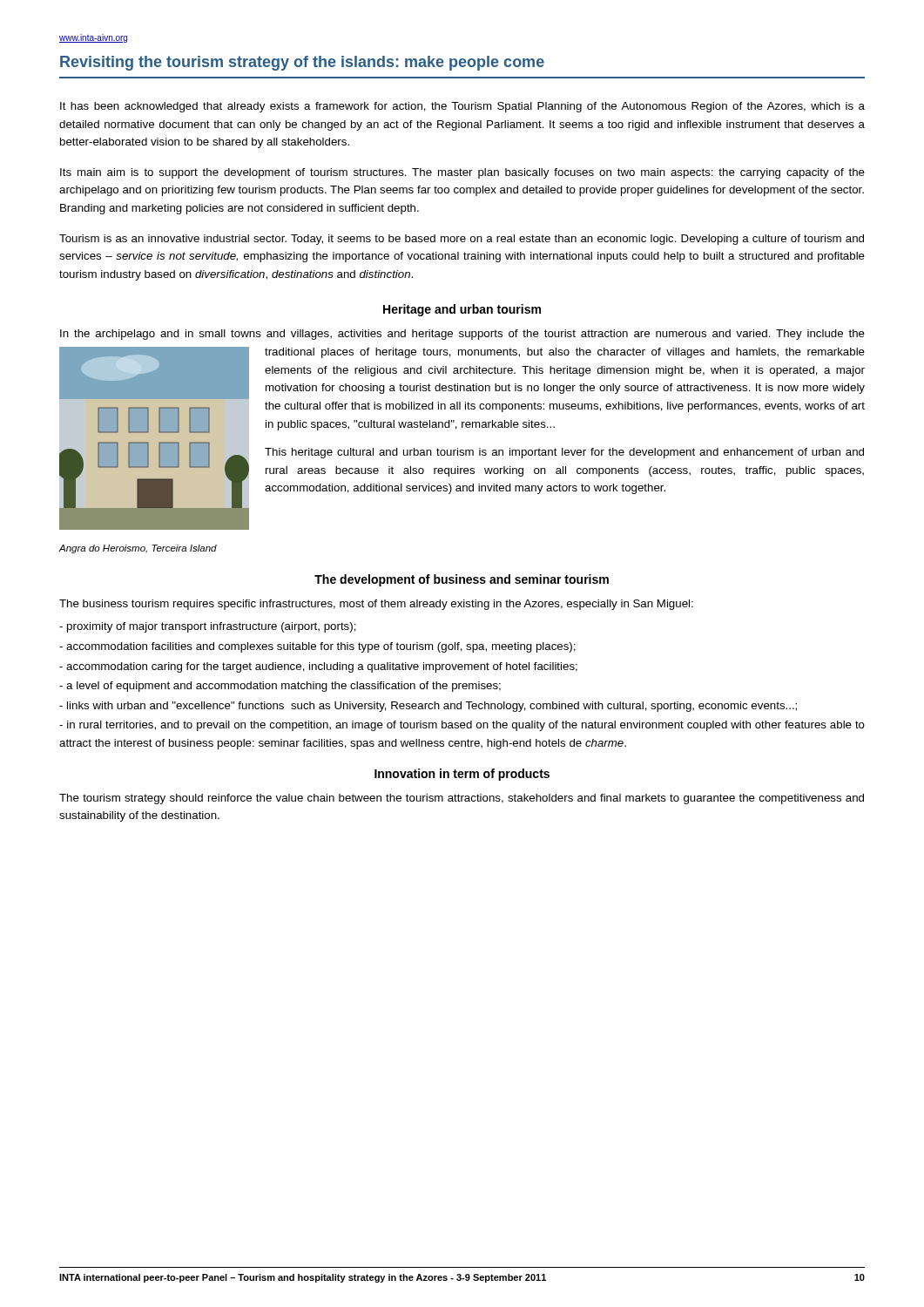Point to the text block starting "The development of business"
Viewport: 924px width, 1307px height.
(x=462, y=579)
